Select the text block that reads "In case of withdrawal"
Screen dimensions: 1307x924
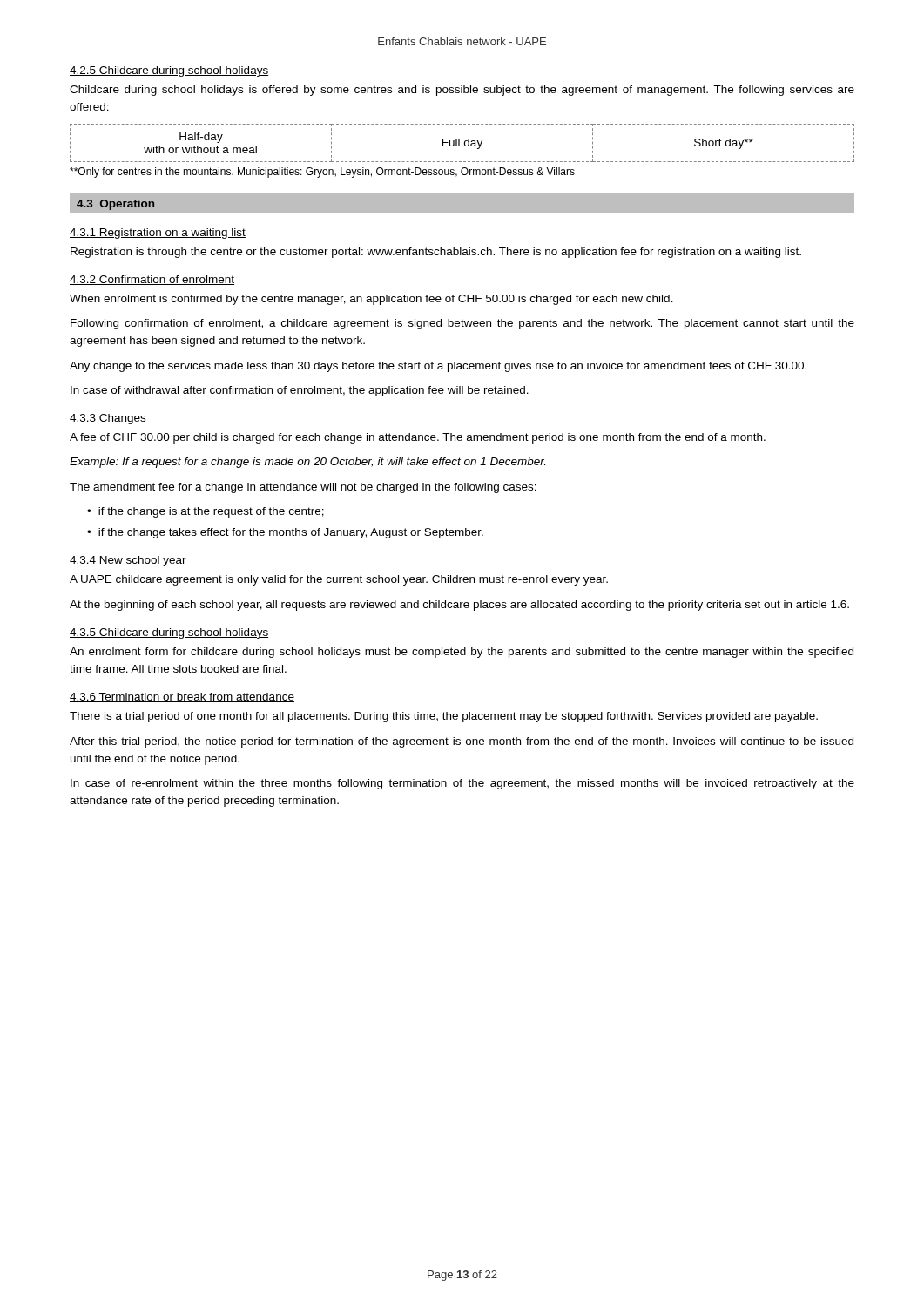click(299, 390)
